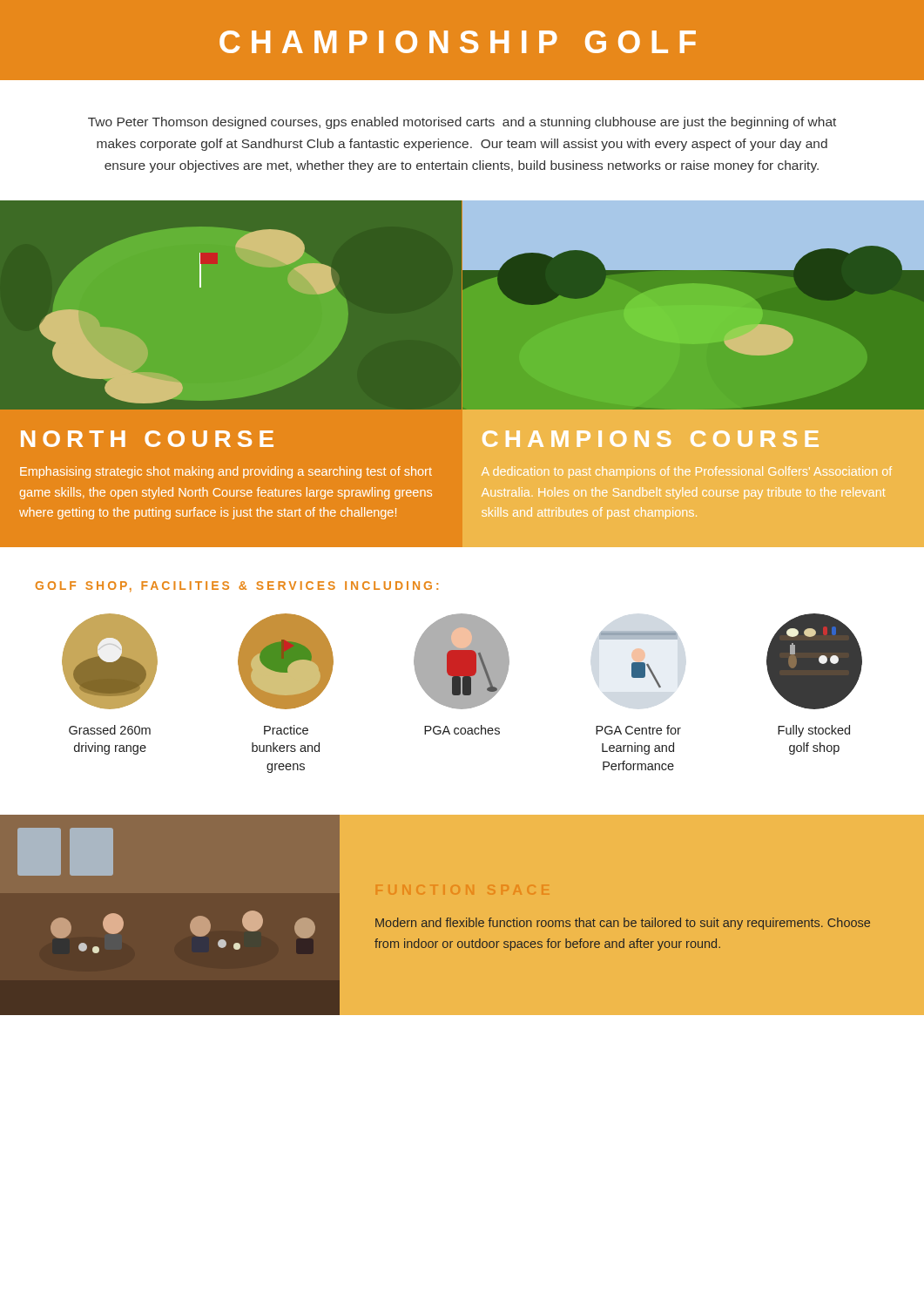
Task: Navigate to the text block starting "CHAMPIONSHIP GOLF"
Action: click(x=462, y=43)
